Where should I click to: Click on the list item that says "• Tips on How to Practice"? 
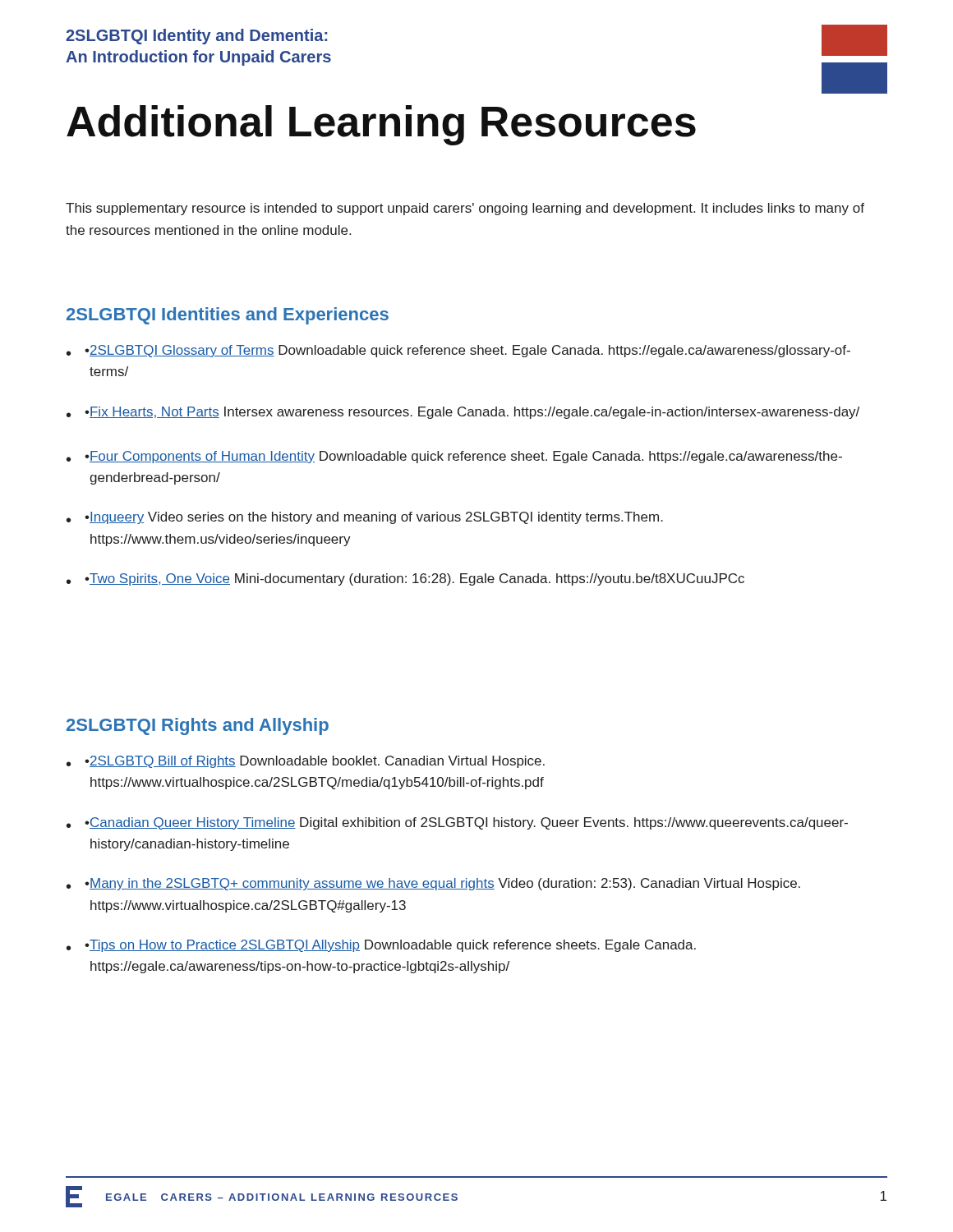tap(486, 956)
